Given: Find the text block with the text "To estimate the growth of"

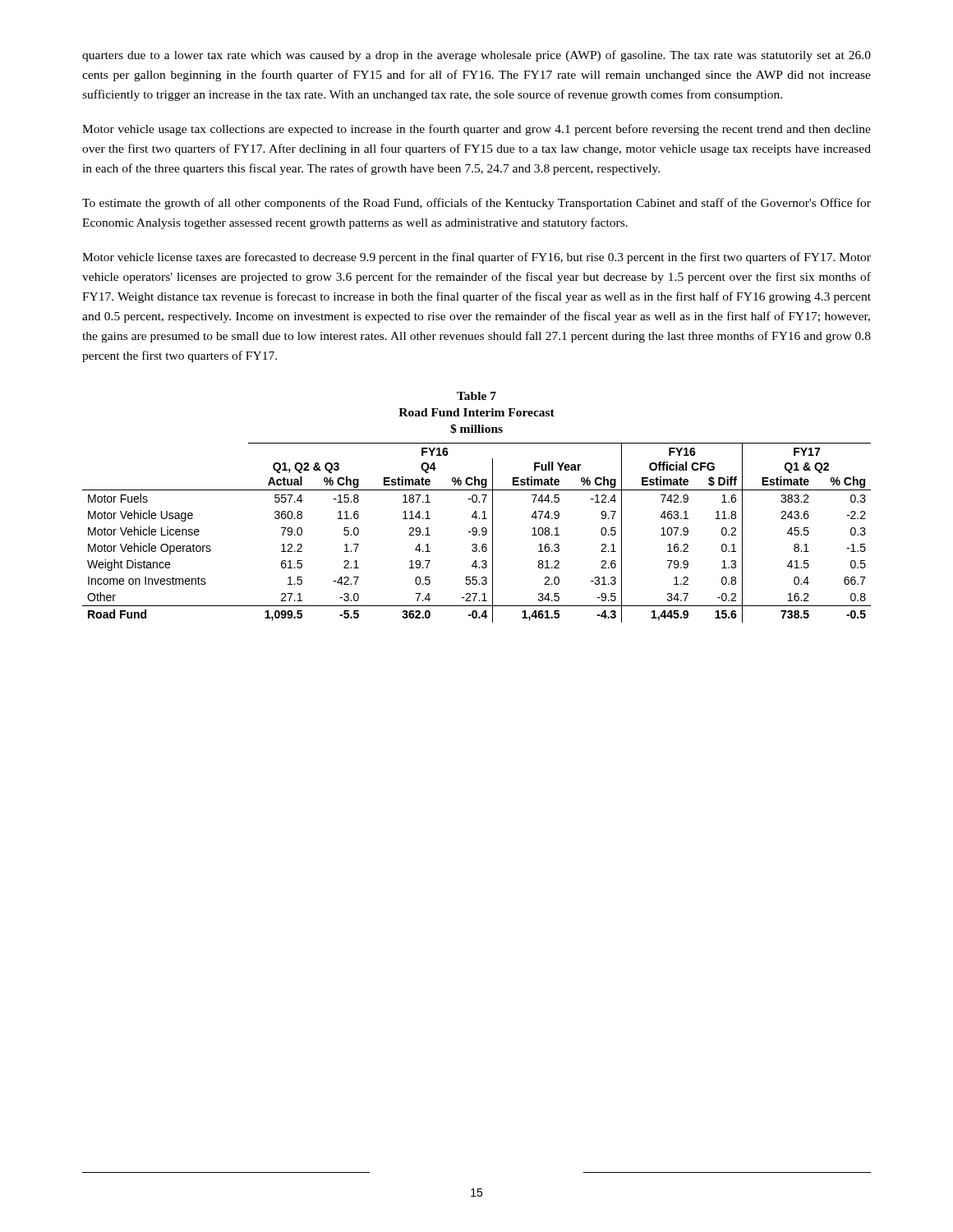Looking at the screenshot, I should [x=476, y=212].
